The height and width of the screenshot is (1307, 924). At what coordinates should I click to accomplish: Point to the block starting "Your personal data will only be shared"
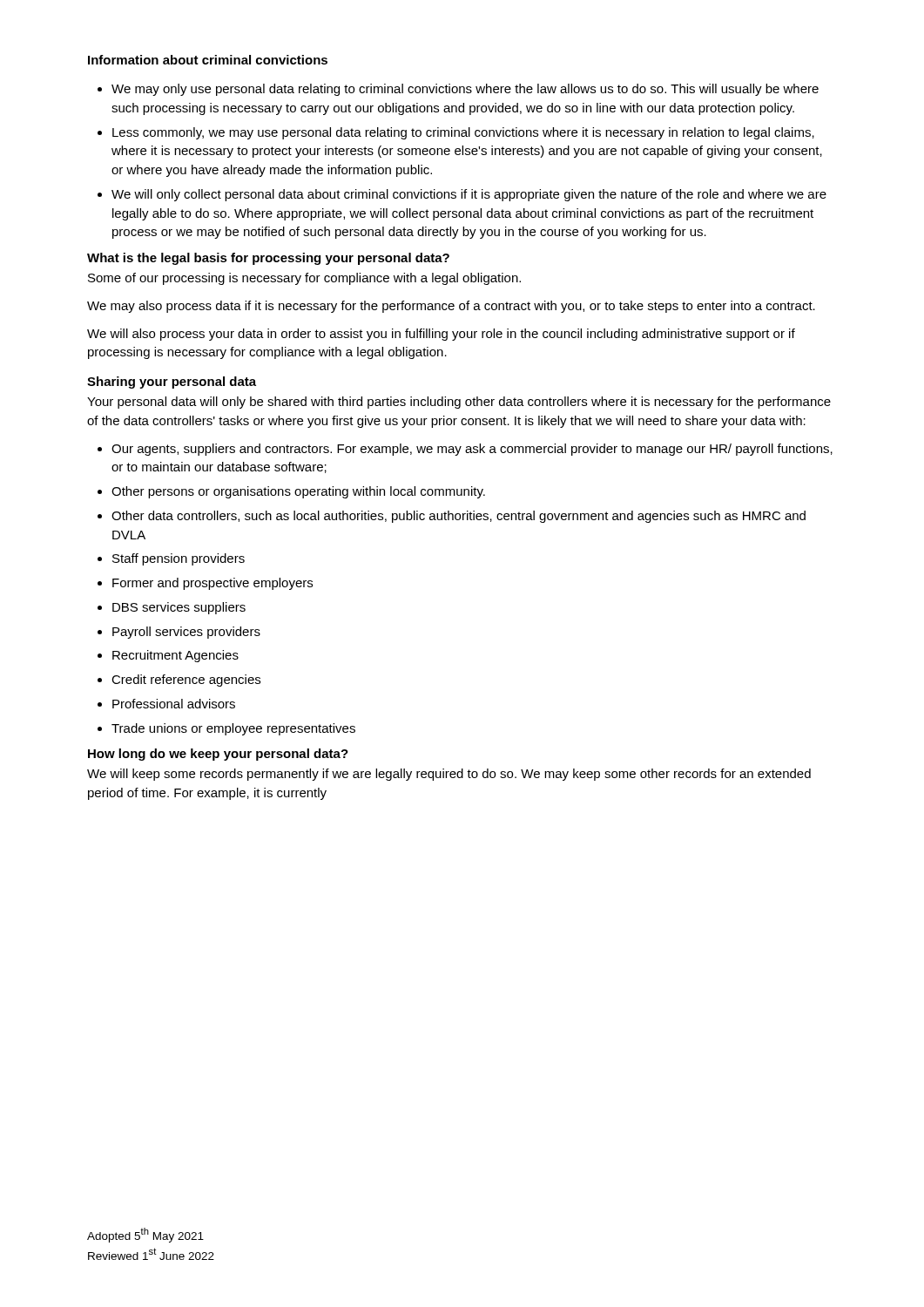(459, 411)
